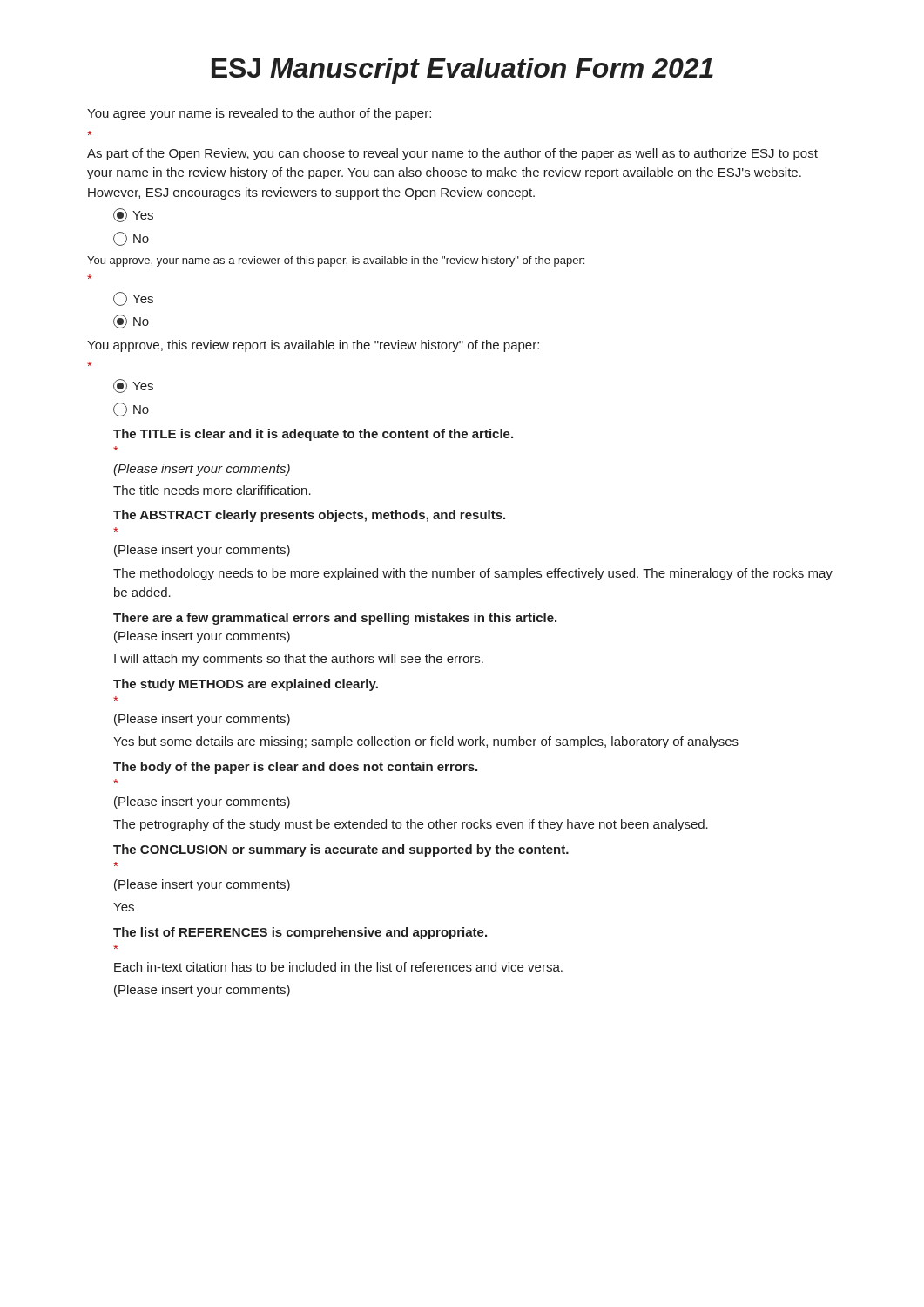Find the text block containing "Each in-text citation has to be included in"
This screenshot has height=1307, width=924.
[x=338, y=966]
